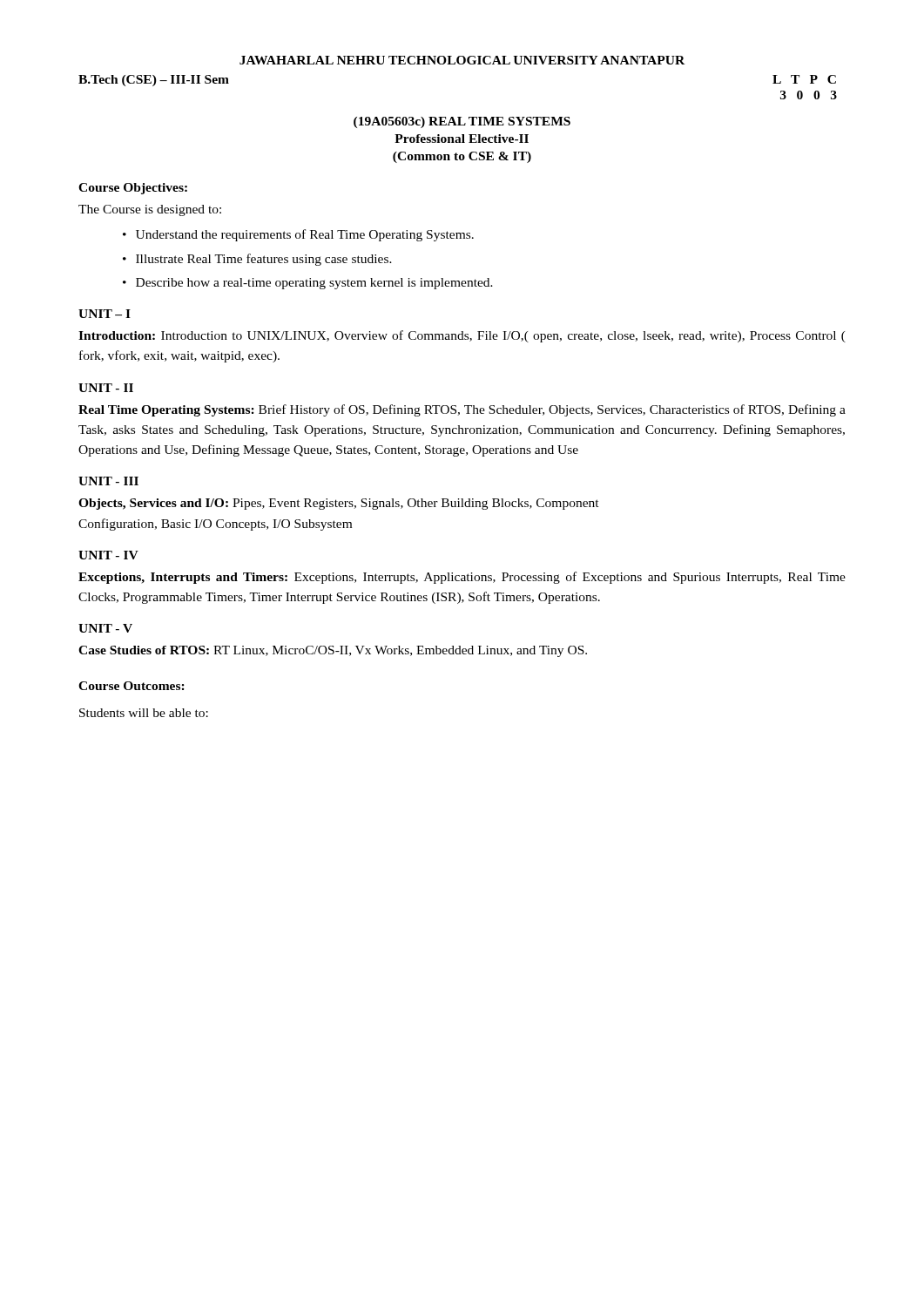Select the list item with the text "• Illustrate Real Time features"

(257, 258)
